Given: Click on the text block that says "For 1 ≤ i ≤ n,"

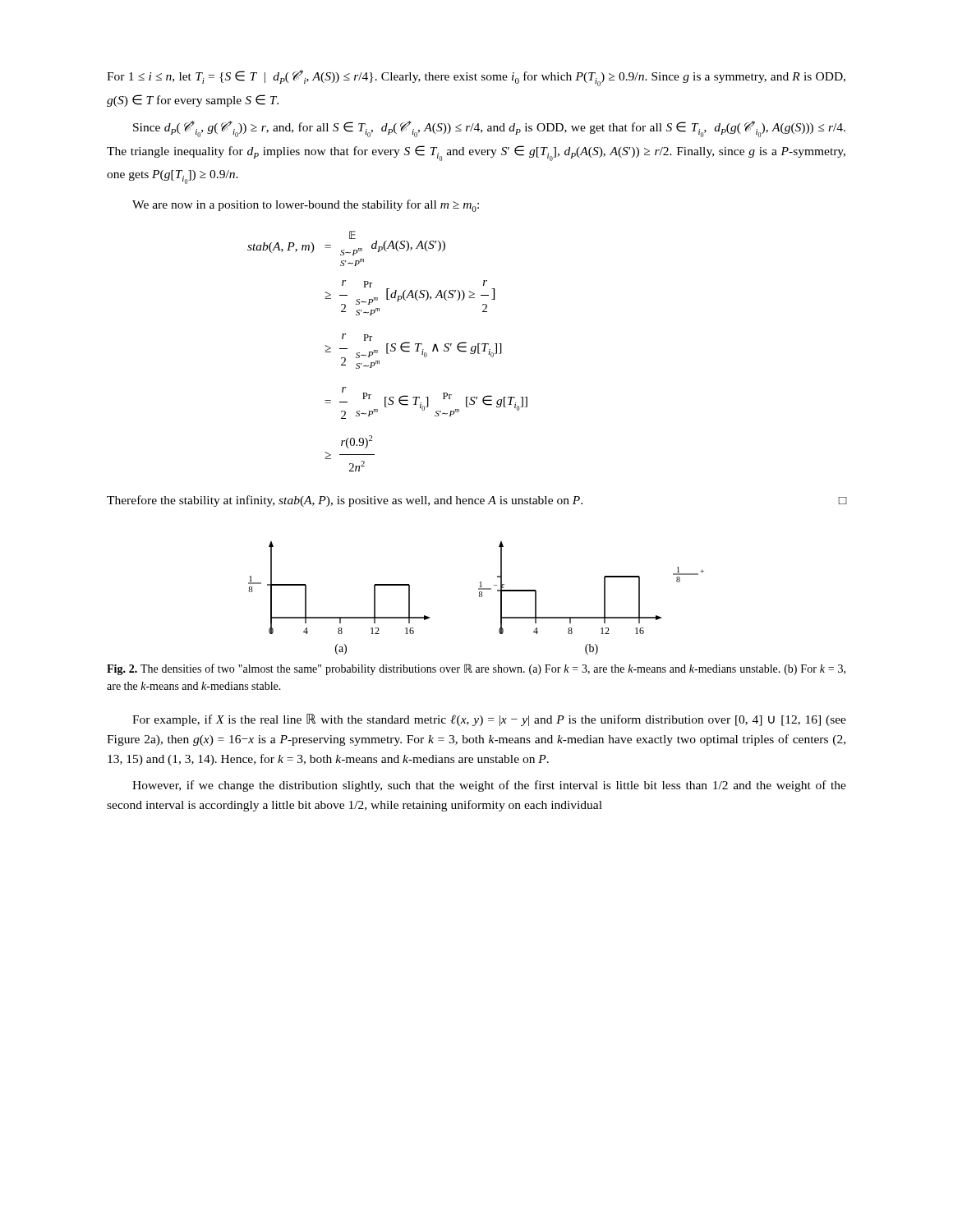Looking at the screenshot, I should (476, 127).
